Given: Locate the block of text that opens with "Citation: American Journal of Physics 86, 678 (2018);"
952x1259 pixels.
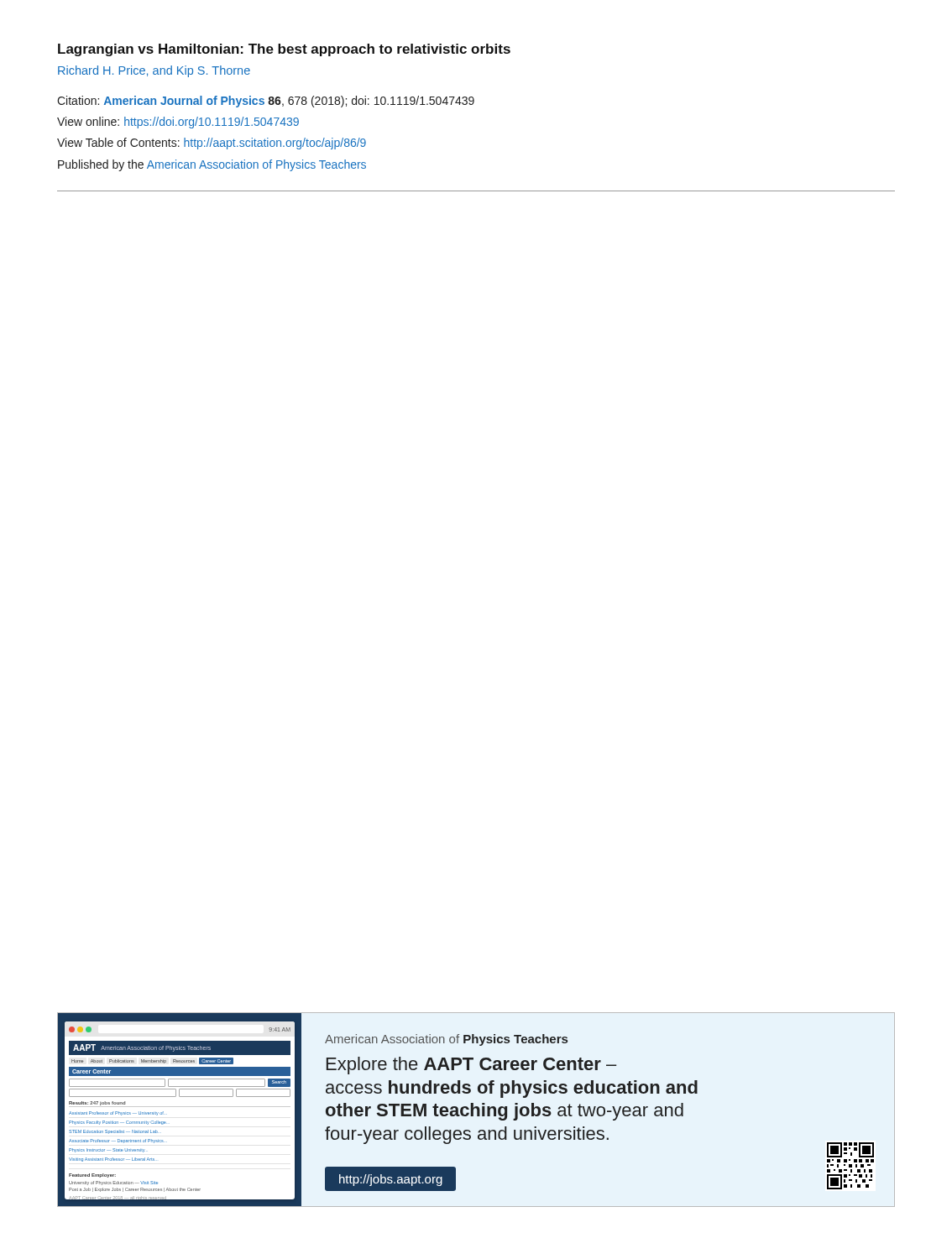Looking at the screenshot, I should 266,133.
